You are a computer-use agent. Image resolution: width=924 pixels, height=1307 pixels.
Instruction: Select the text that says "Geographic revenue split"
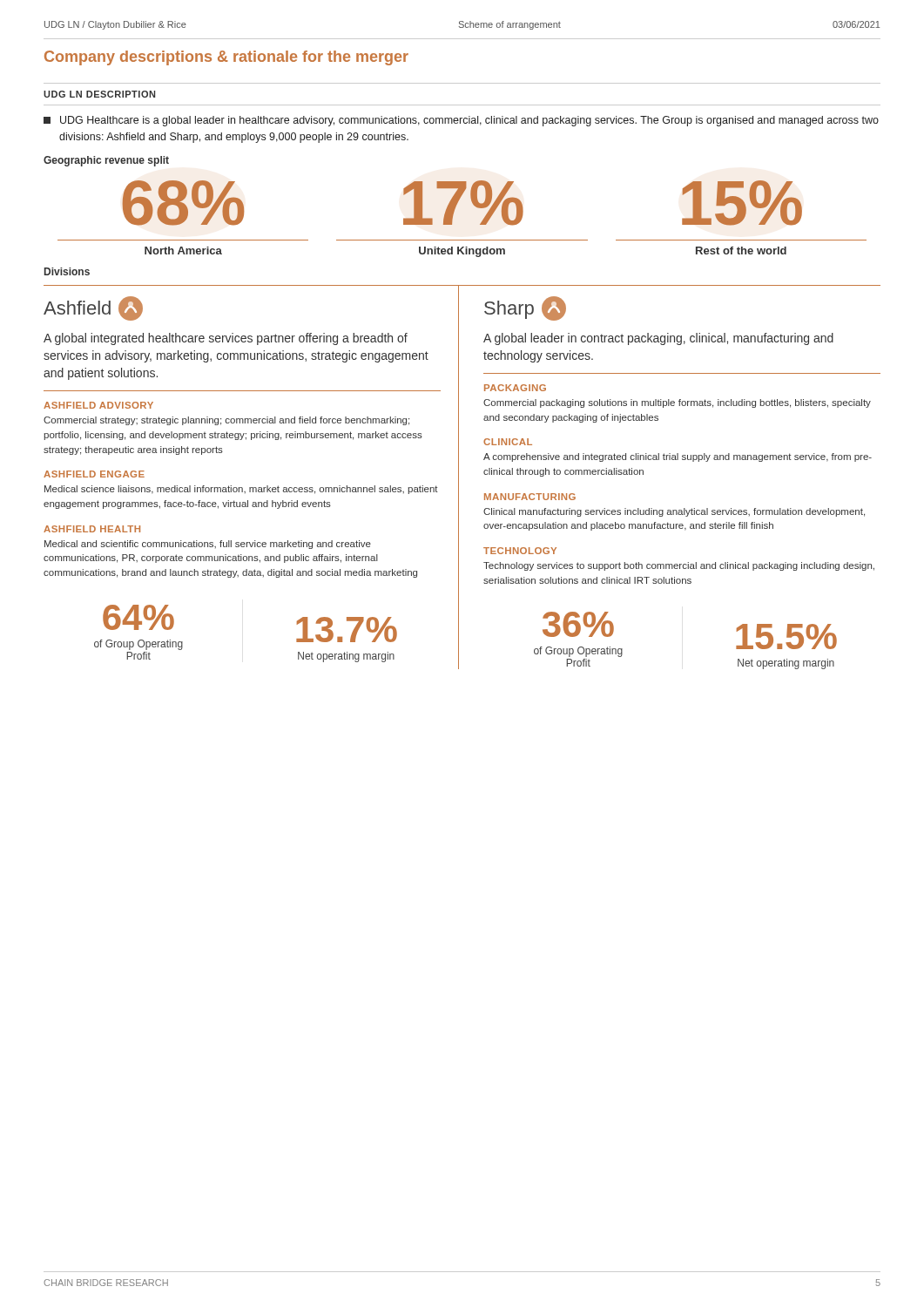pyautogui.click(x=106, y=160)
